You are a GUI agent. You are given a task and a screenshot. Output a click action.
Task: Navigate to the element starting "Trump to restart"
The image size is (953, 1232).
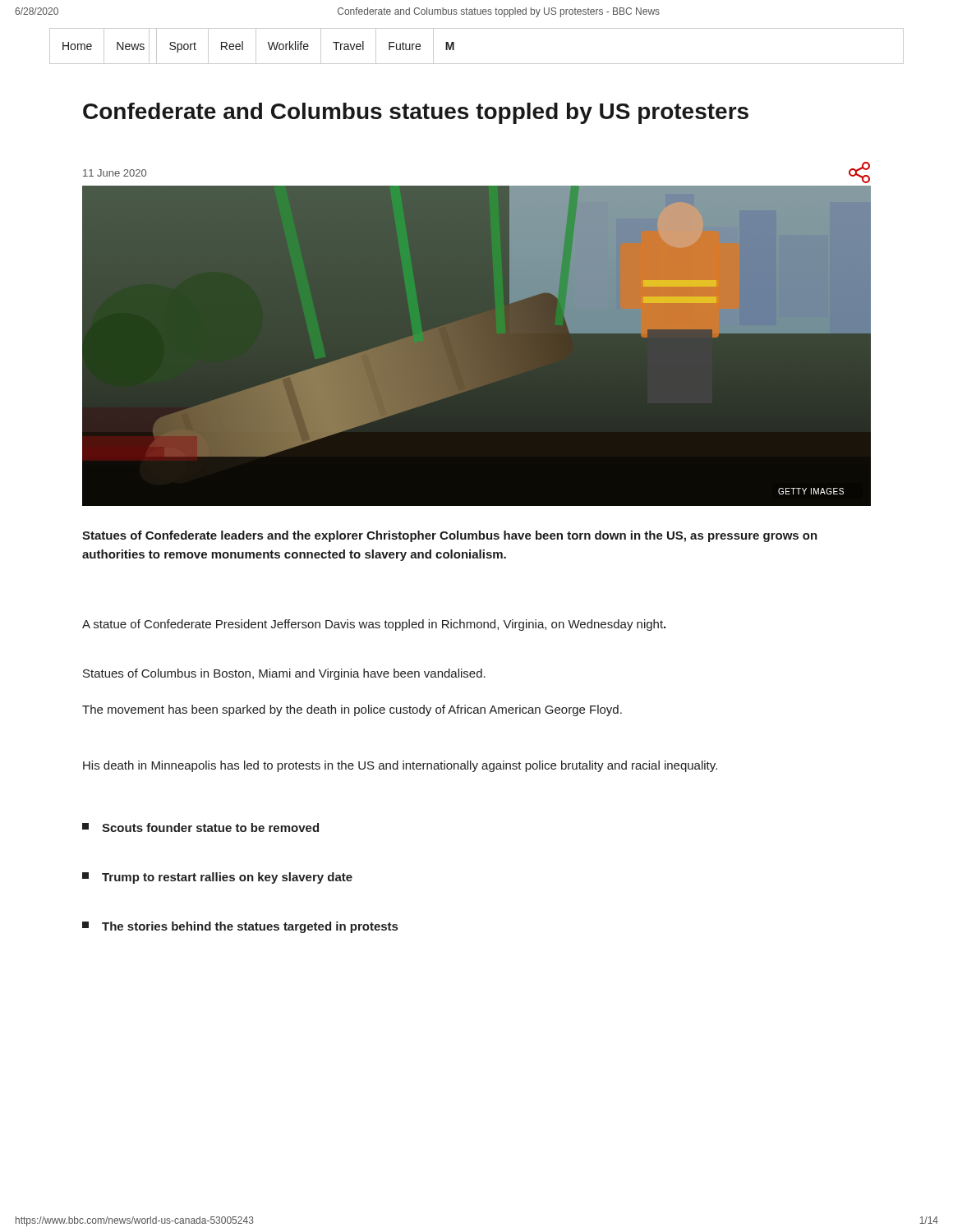tap(217, 877)
